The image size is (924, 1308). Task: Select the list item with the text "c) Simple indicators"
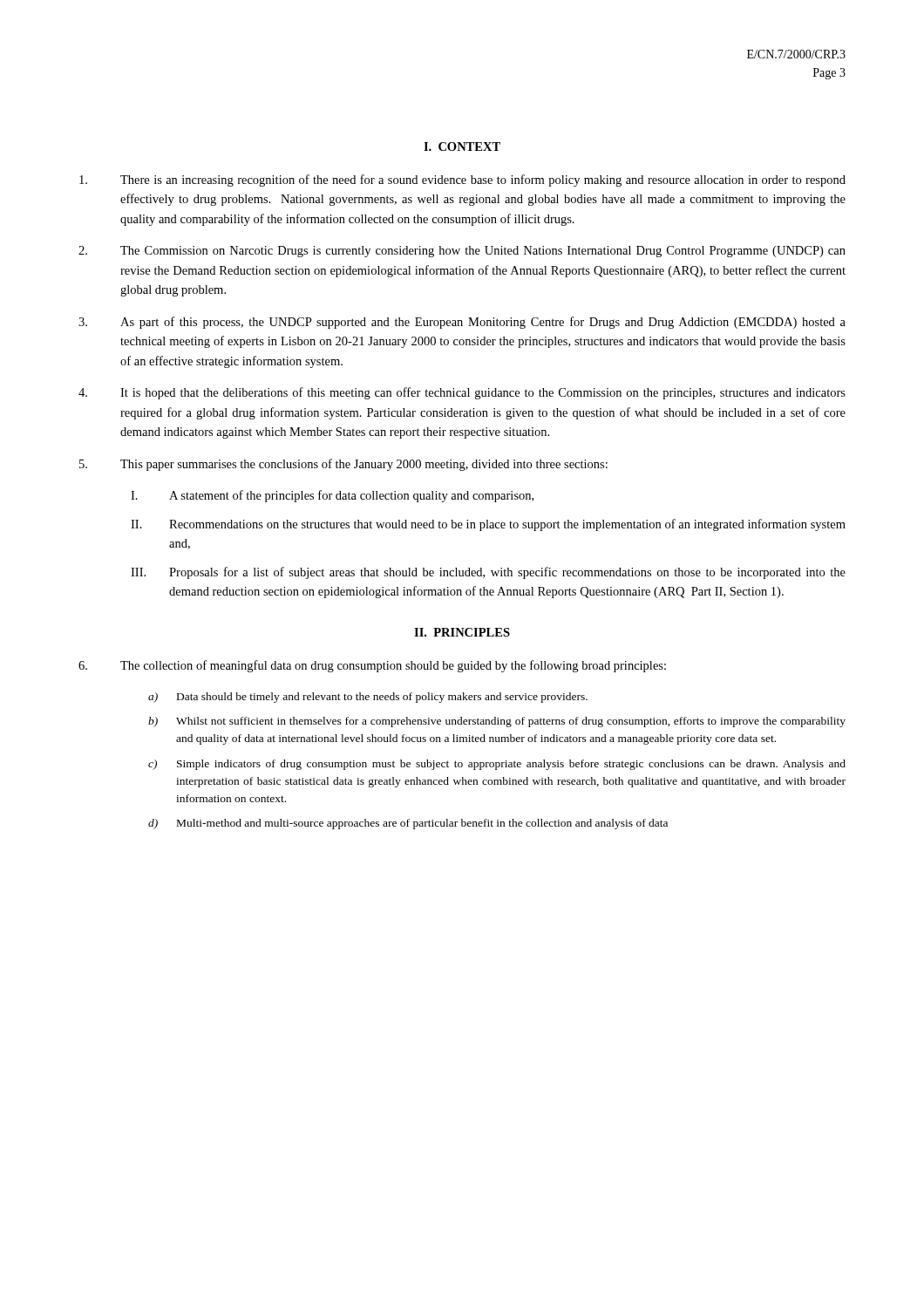tap(497, 781)
